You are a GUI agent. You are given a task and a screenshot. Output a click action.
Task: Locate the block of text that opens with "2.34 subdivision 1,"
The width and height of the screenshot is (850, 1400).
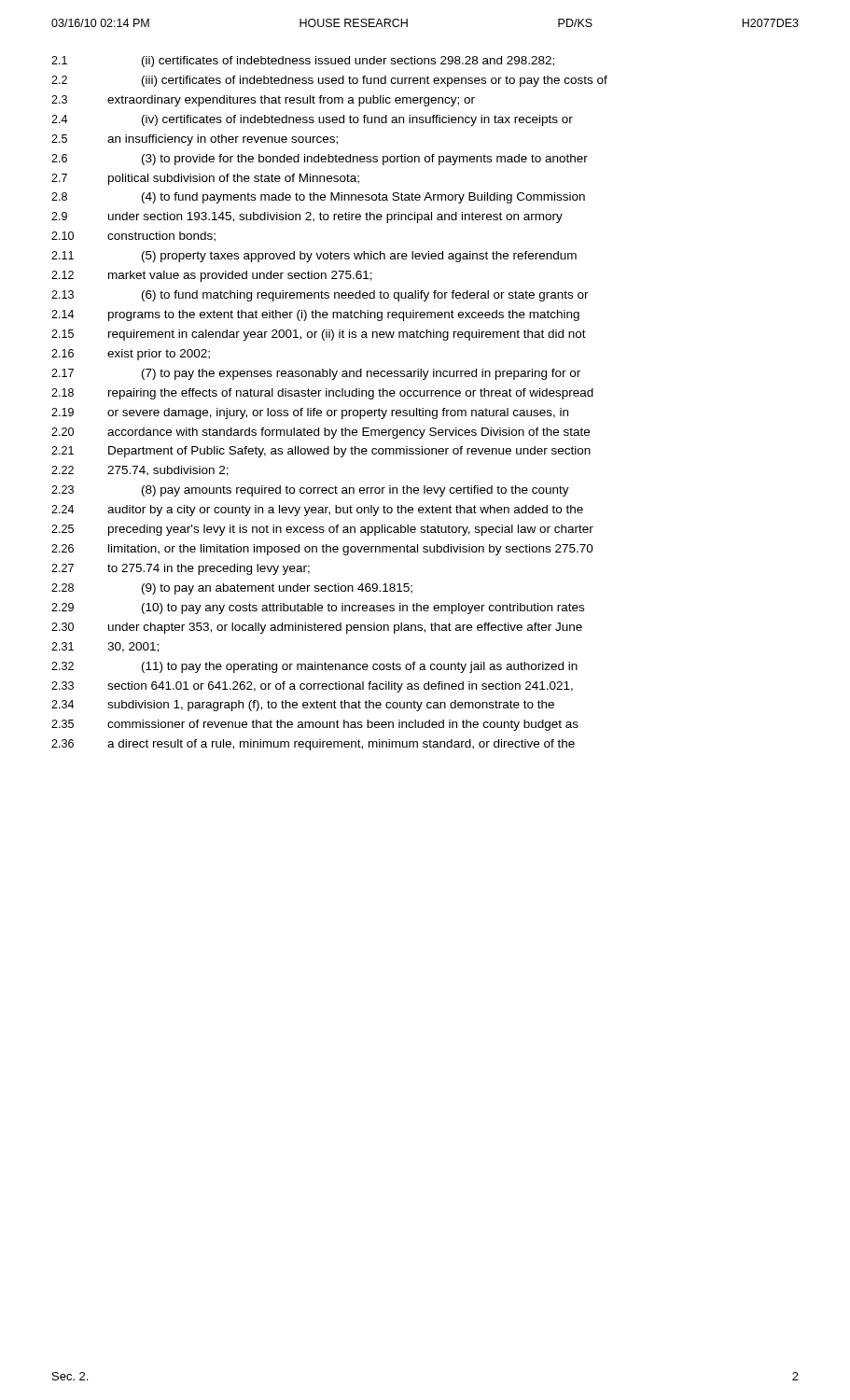coord(425,705)
